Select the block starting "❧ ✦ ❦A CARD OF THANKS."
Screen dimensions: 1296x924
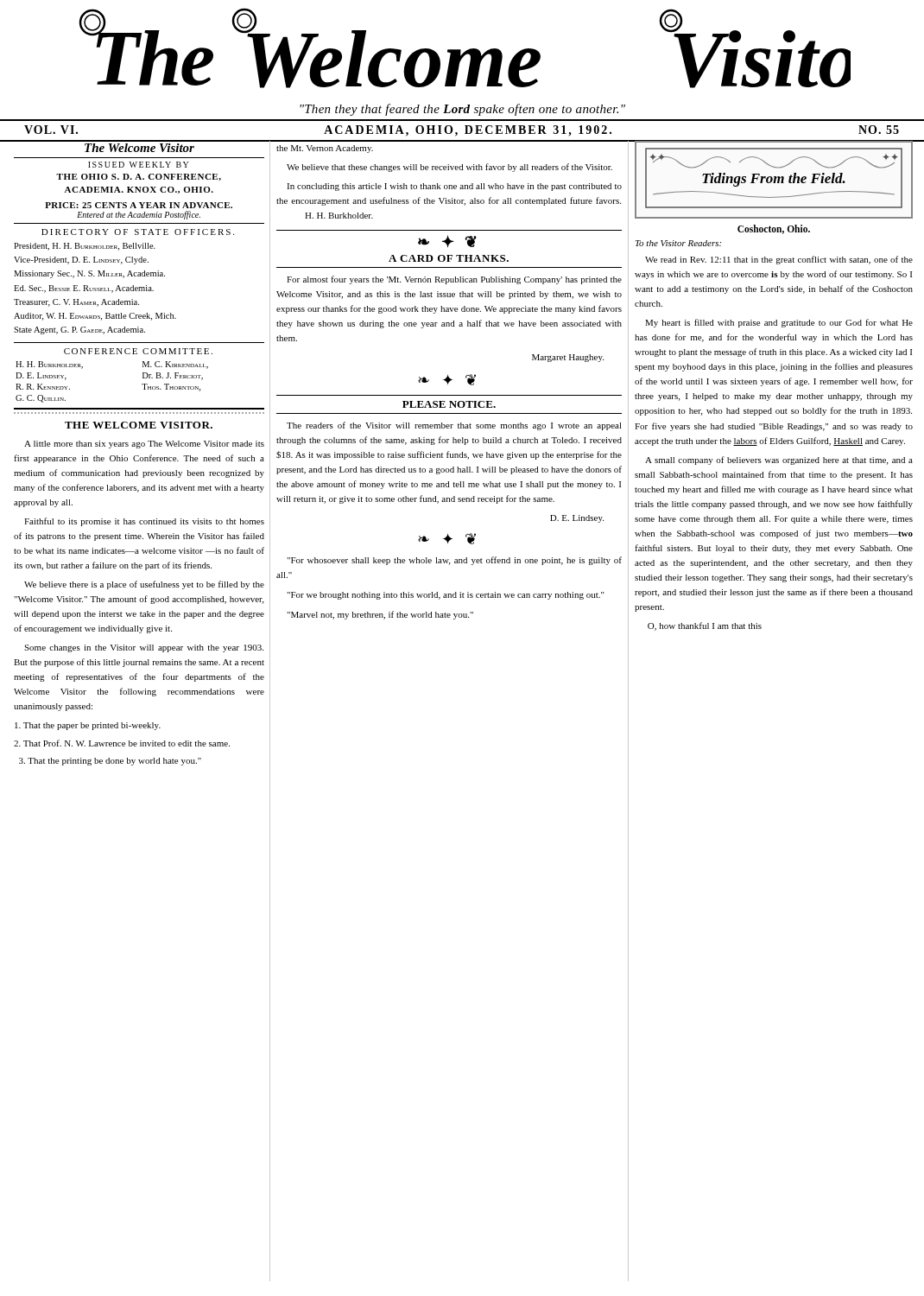[449, 249]
